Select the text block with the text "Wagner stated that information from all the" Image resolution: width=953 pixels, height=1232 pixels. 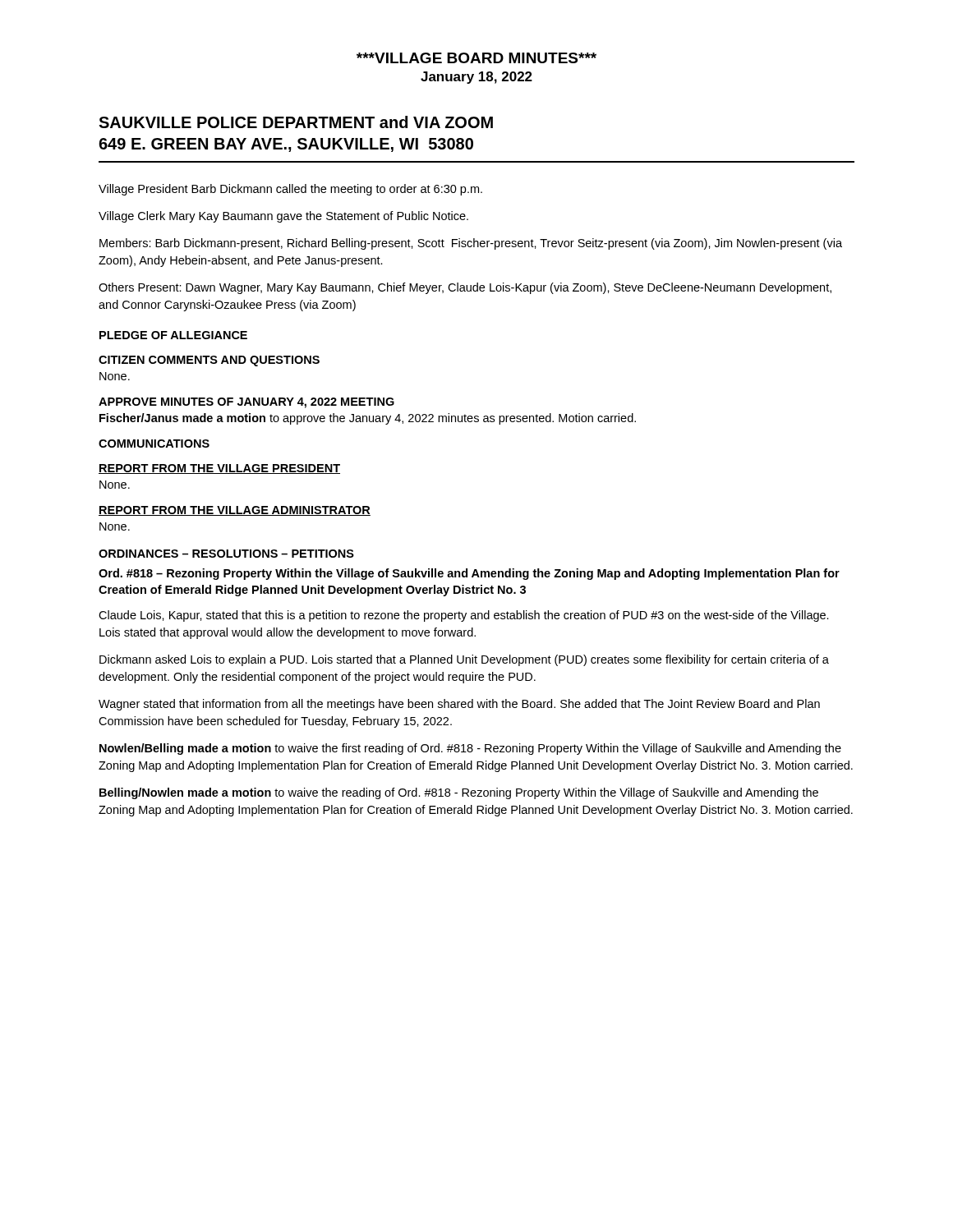[x=459, y=712]
